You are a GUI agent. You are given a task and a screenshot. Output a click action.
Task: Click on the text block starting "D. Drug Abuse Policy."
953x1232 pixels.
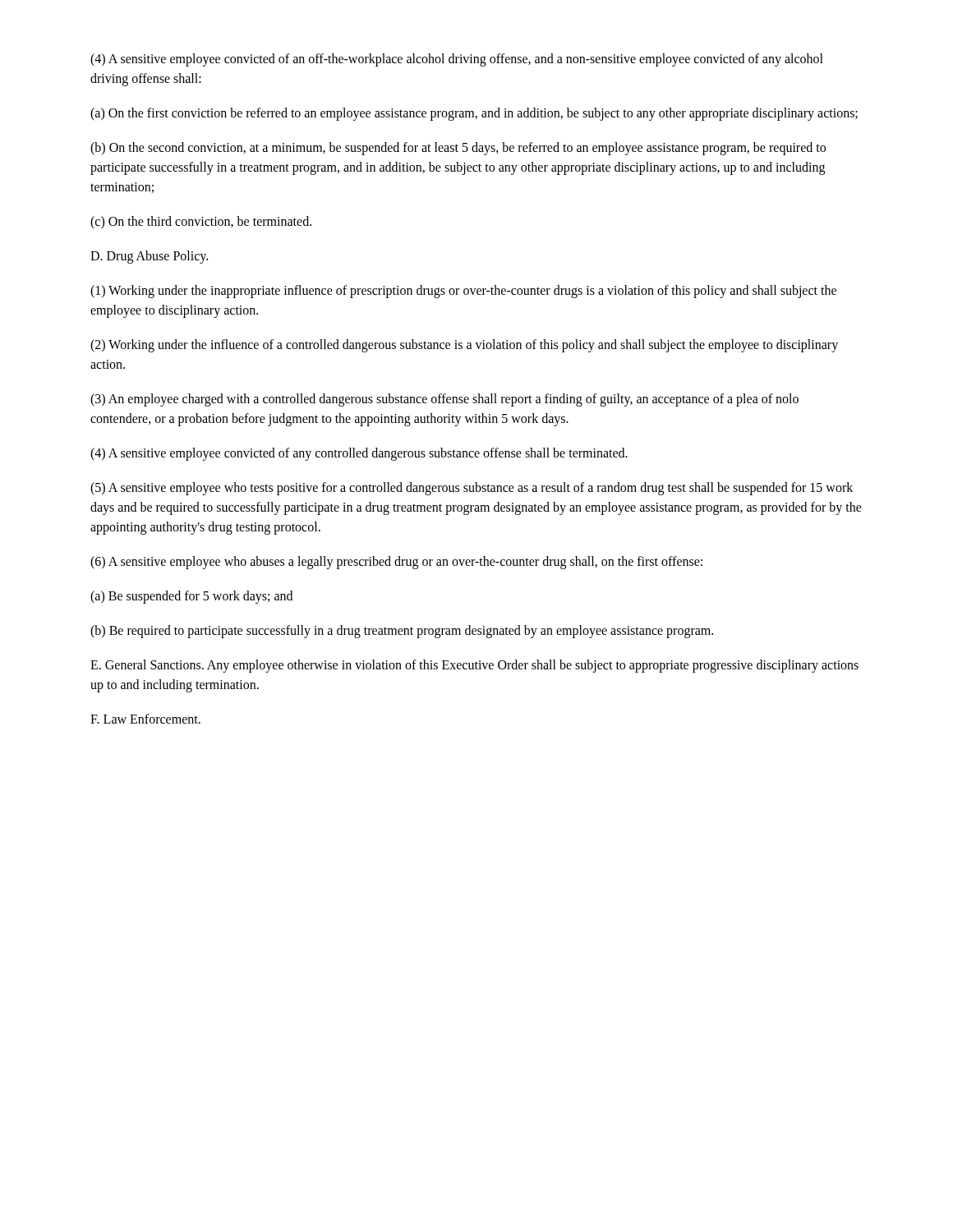(x=150, y=256)
